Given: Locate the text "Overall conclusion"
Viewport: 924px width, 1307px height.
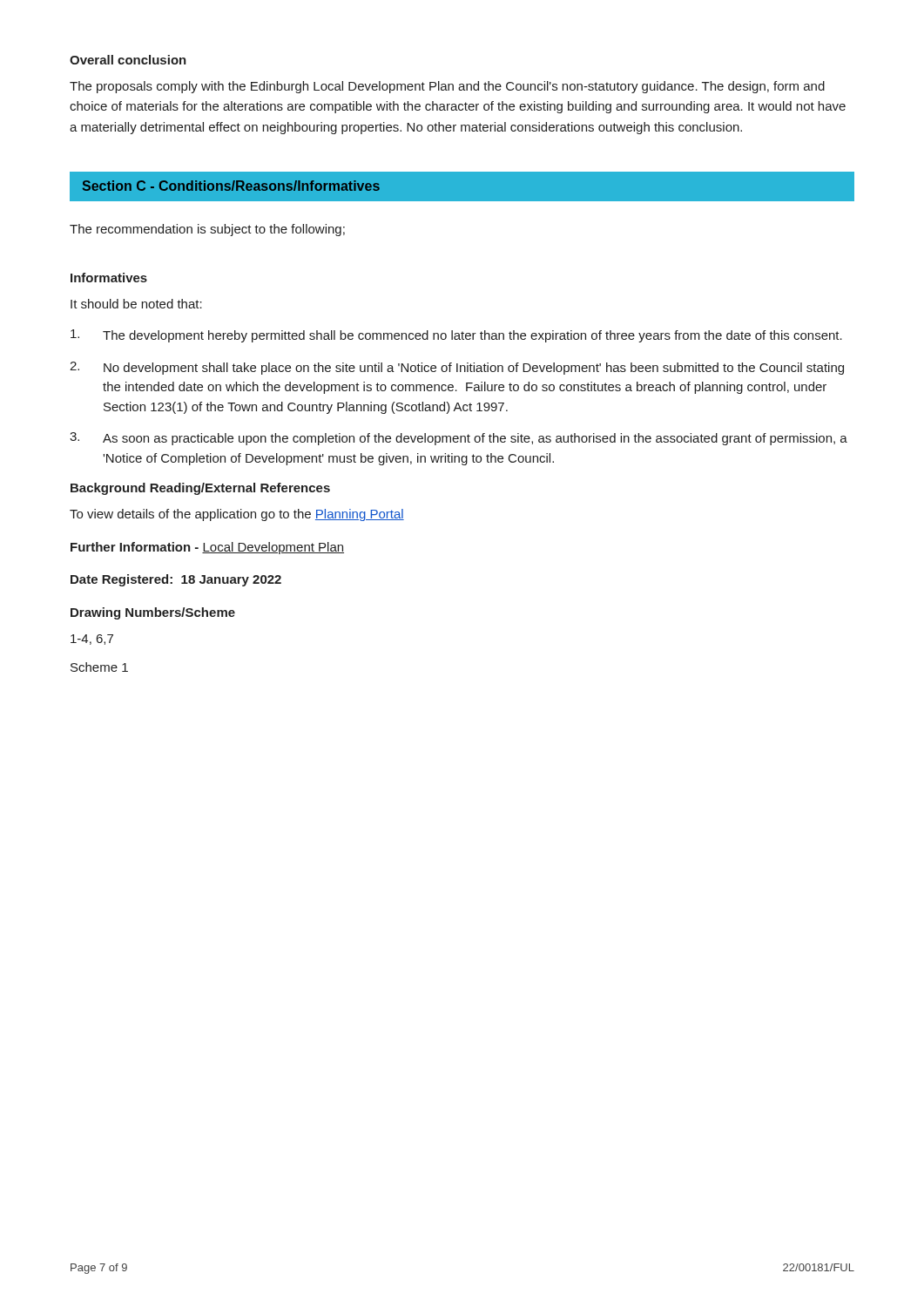Looking at the screenshot, I should point(128,60).
